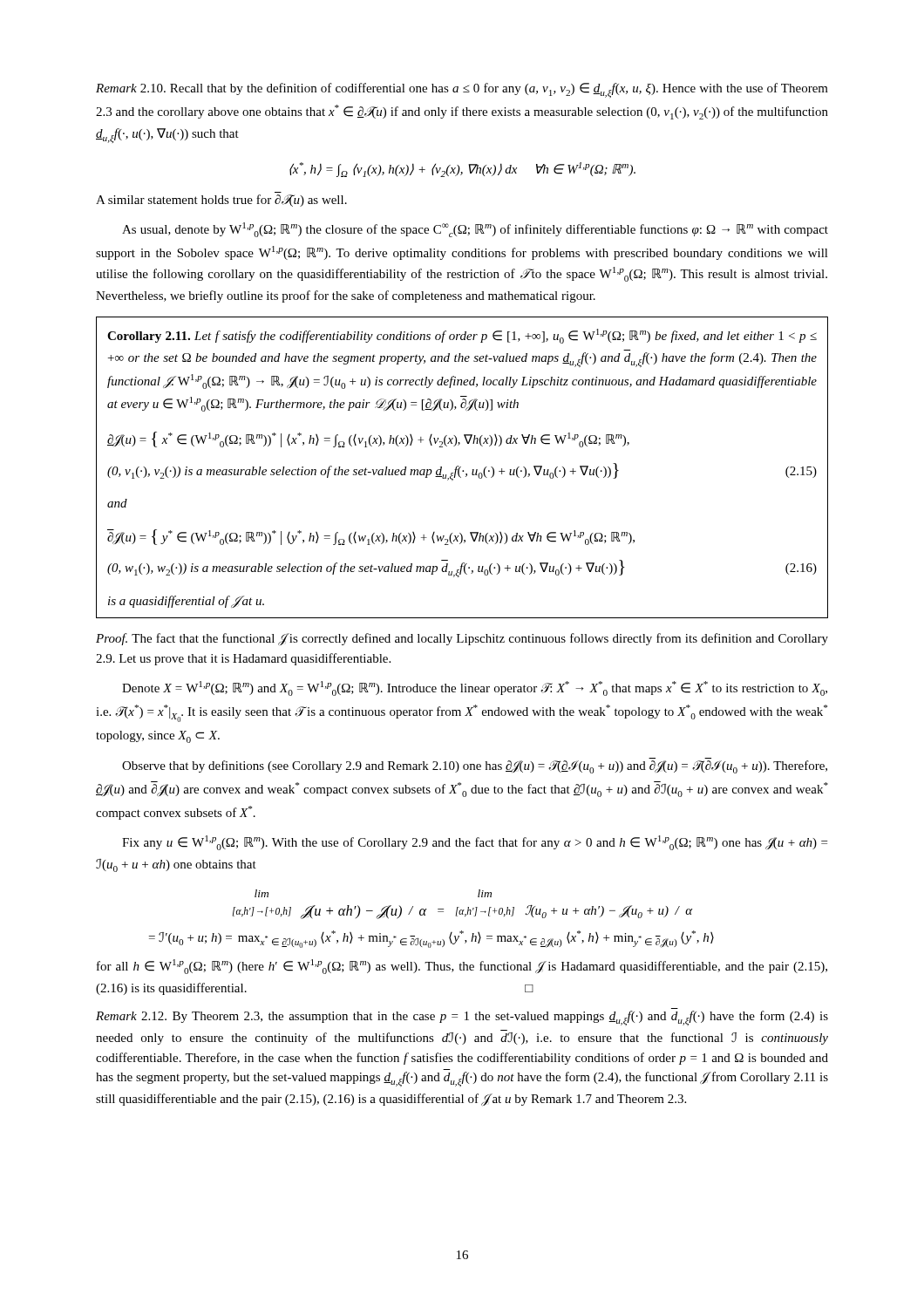Find the block on this page that starts "As usual, denote by W1,p0(Ω; ℝm)"
The image size is (924, 1308).
[462, 262]
